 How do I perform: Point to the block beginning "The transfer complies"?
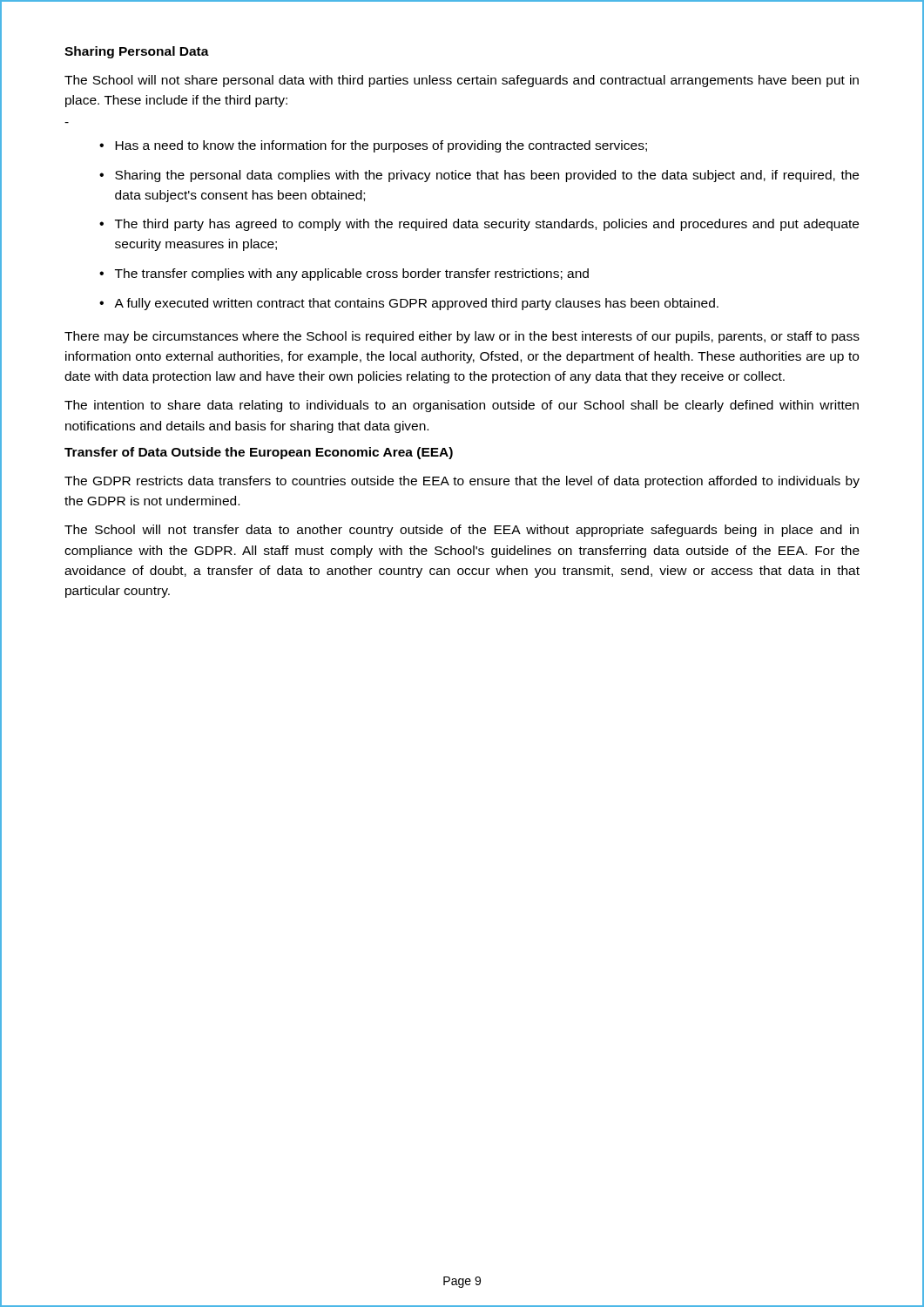tap(487, 273)
